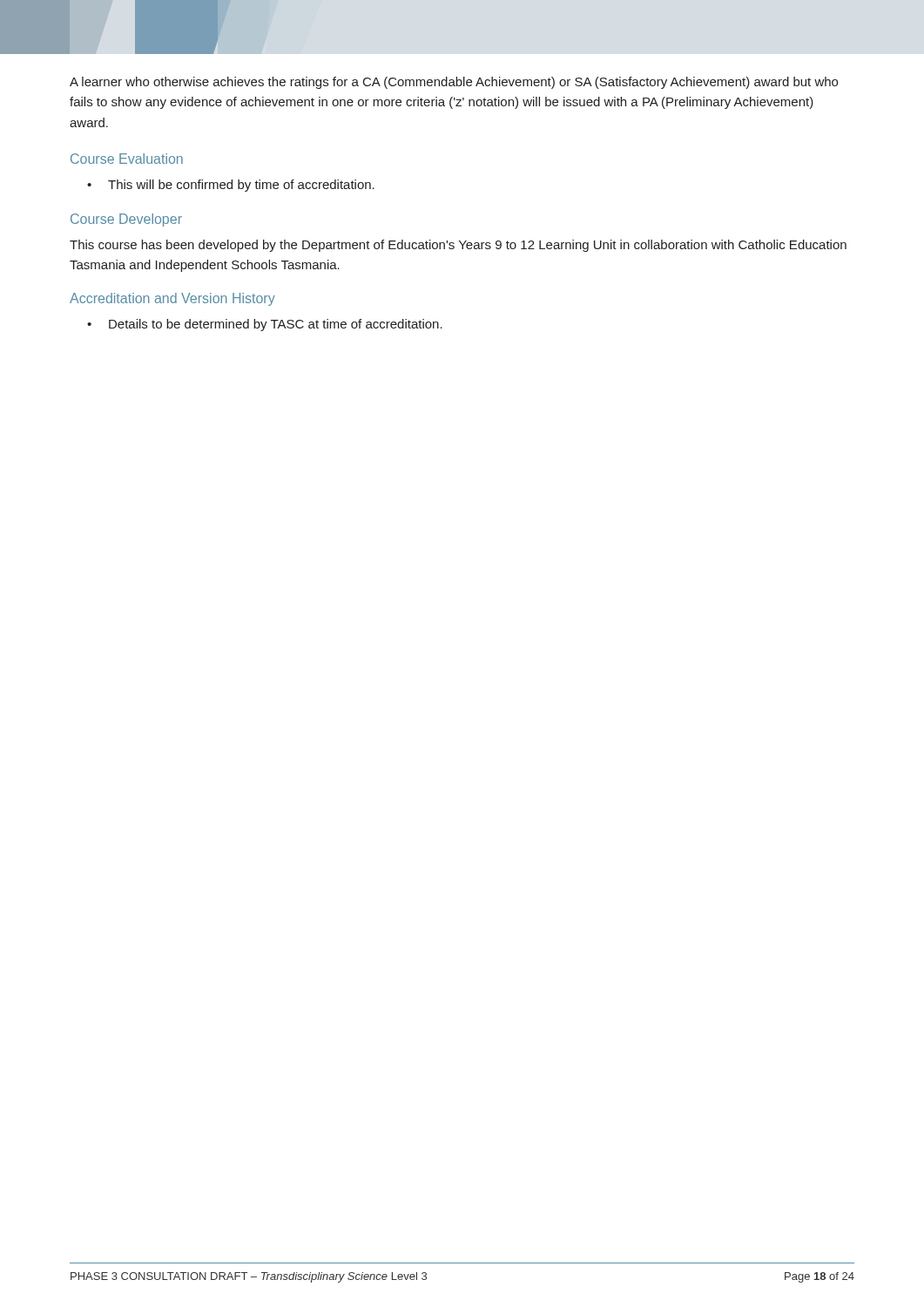Point to "Accreditation and Version History"
Image resolution: width=924 pixels, height=1307 pixels.
point(172,298)
